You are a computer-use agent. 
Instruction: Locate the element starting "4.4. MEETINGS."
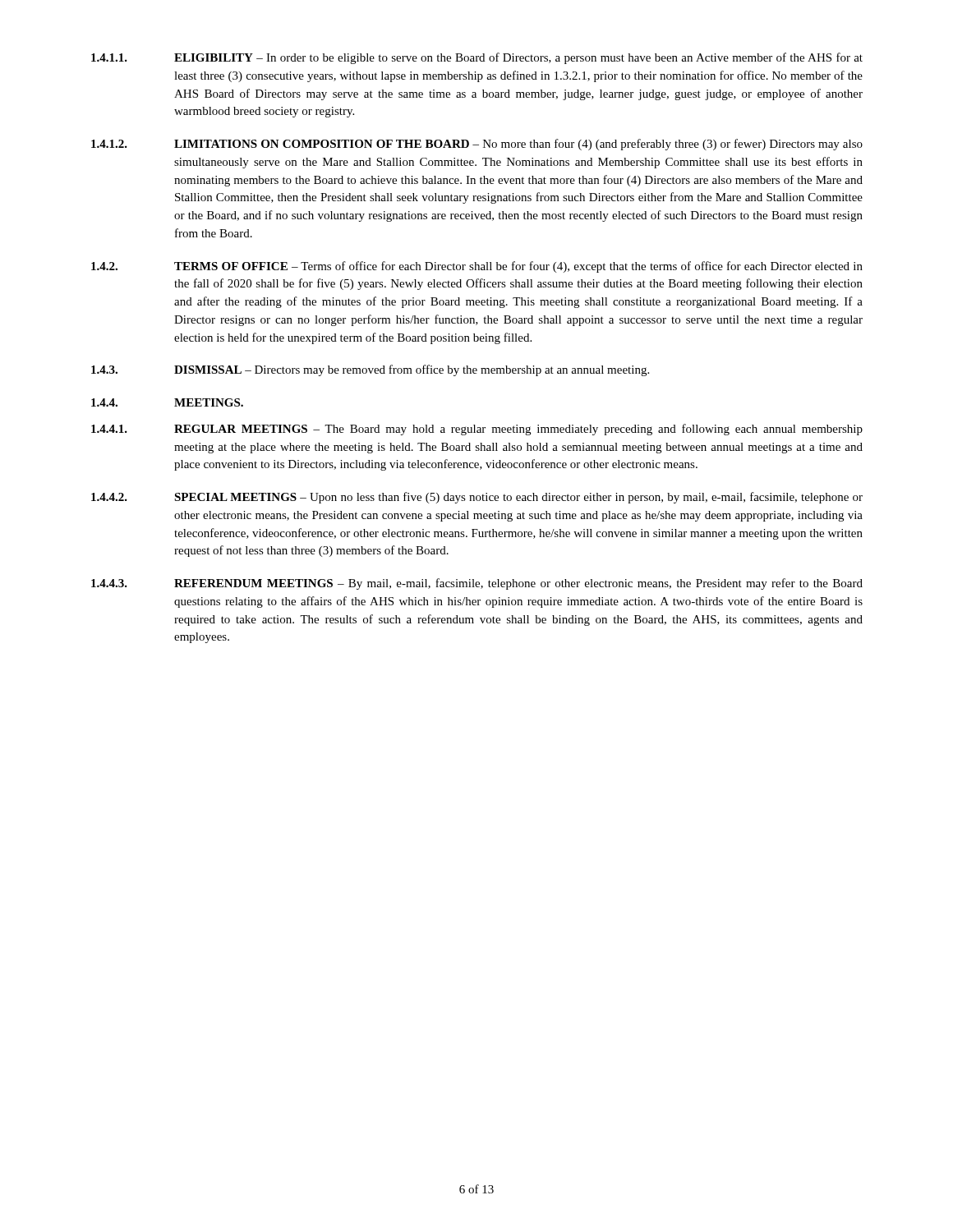[107, 405]
